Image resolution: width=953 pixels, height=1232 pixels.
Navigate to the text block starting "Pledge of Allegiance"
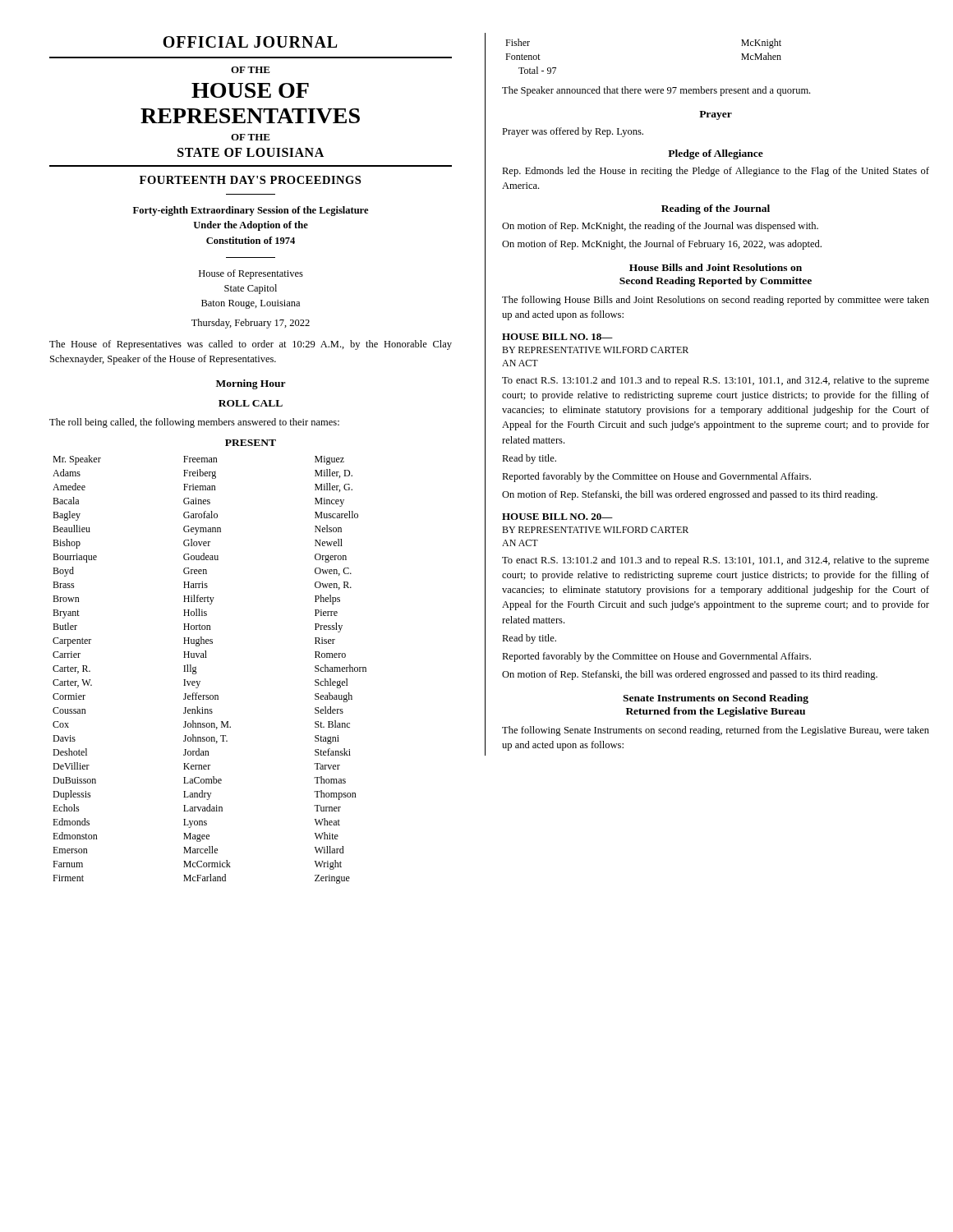[716, 153]
